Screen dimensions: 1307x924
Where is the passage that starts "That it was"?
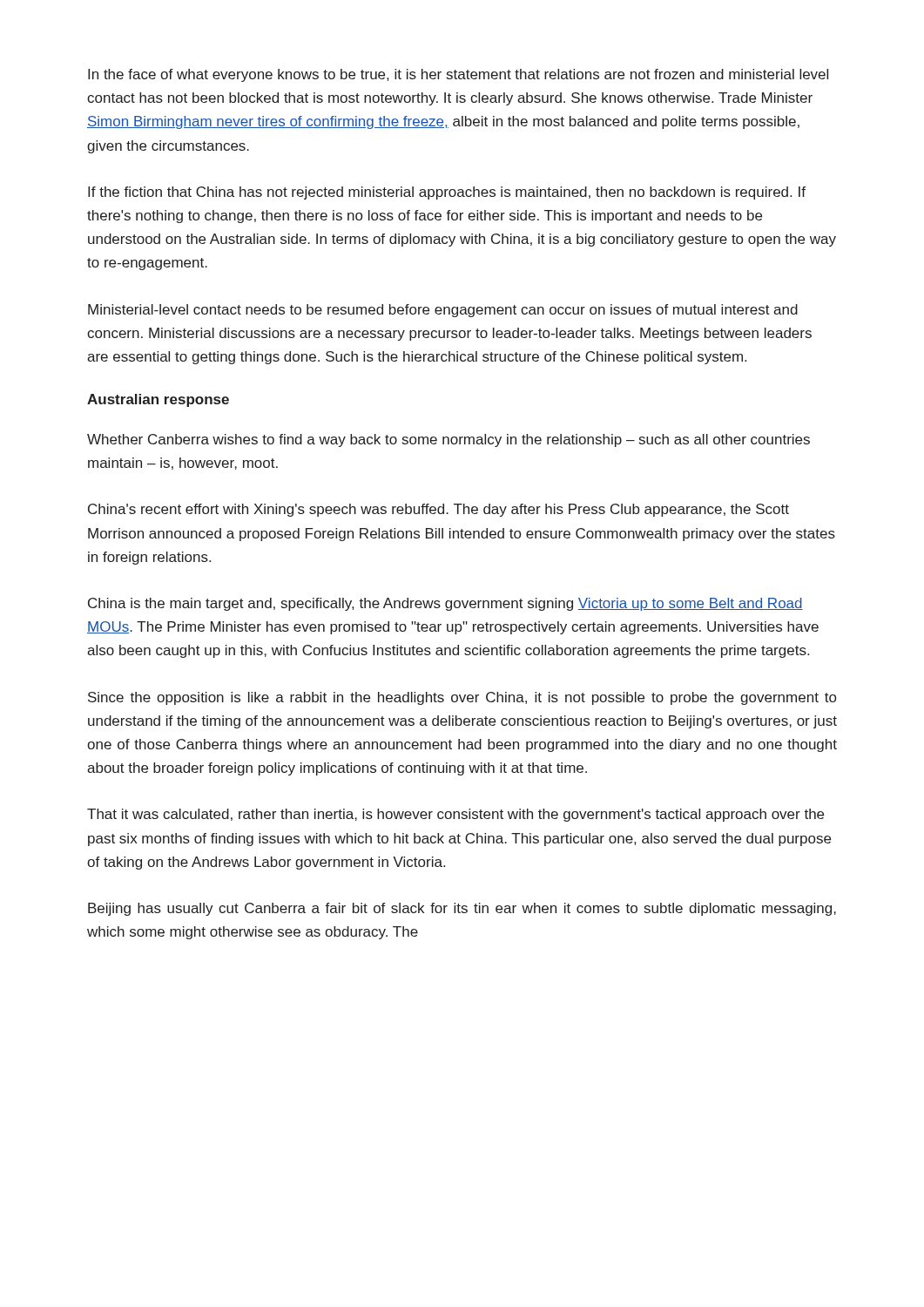coord(459,838)
